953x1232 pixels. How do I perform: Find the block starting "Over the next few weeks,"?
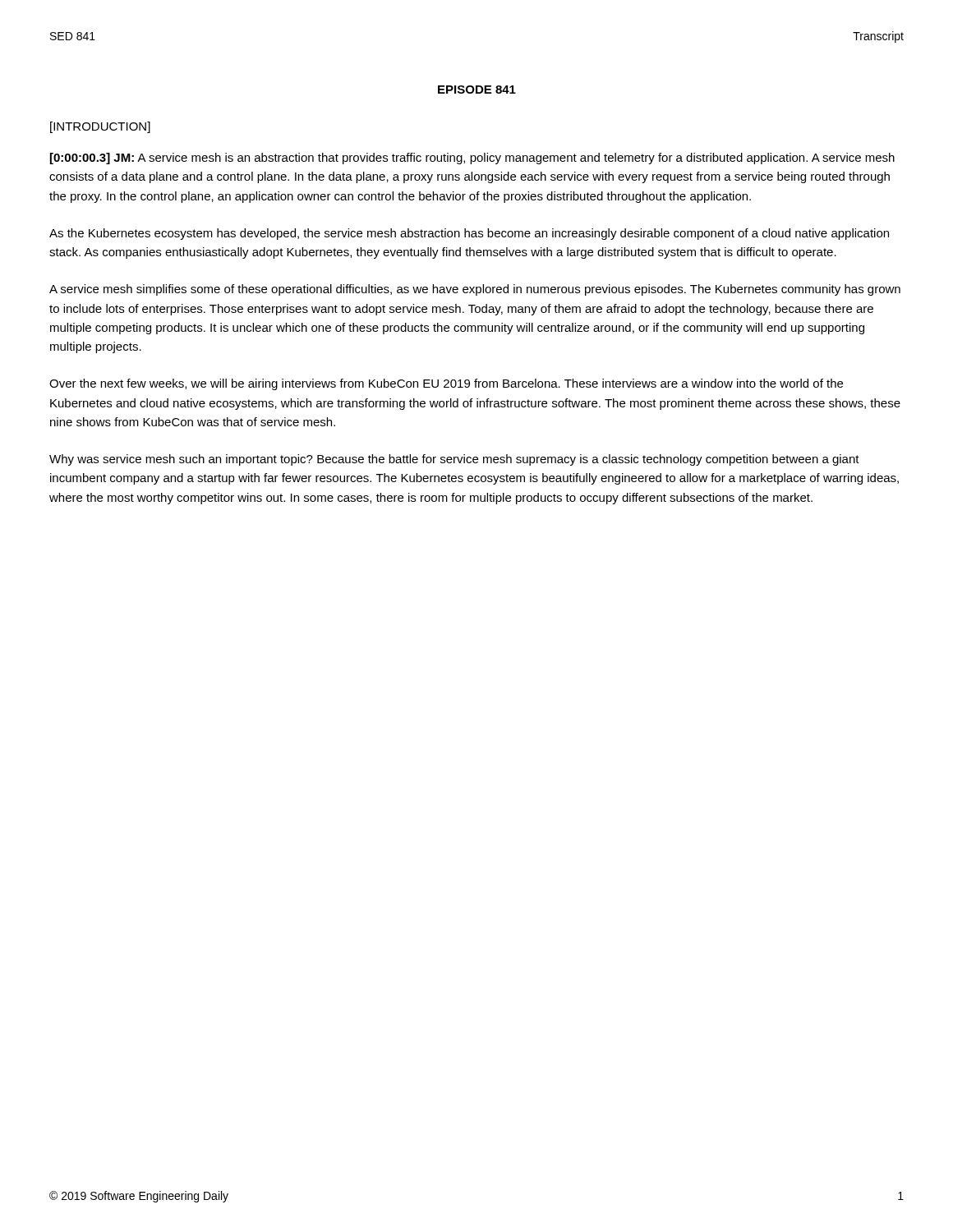pyautogui.click(x=475, y=402)
